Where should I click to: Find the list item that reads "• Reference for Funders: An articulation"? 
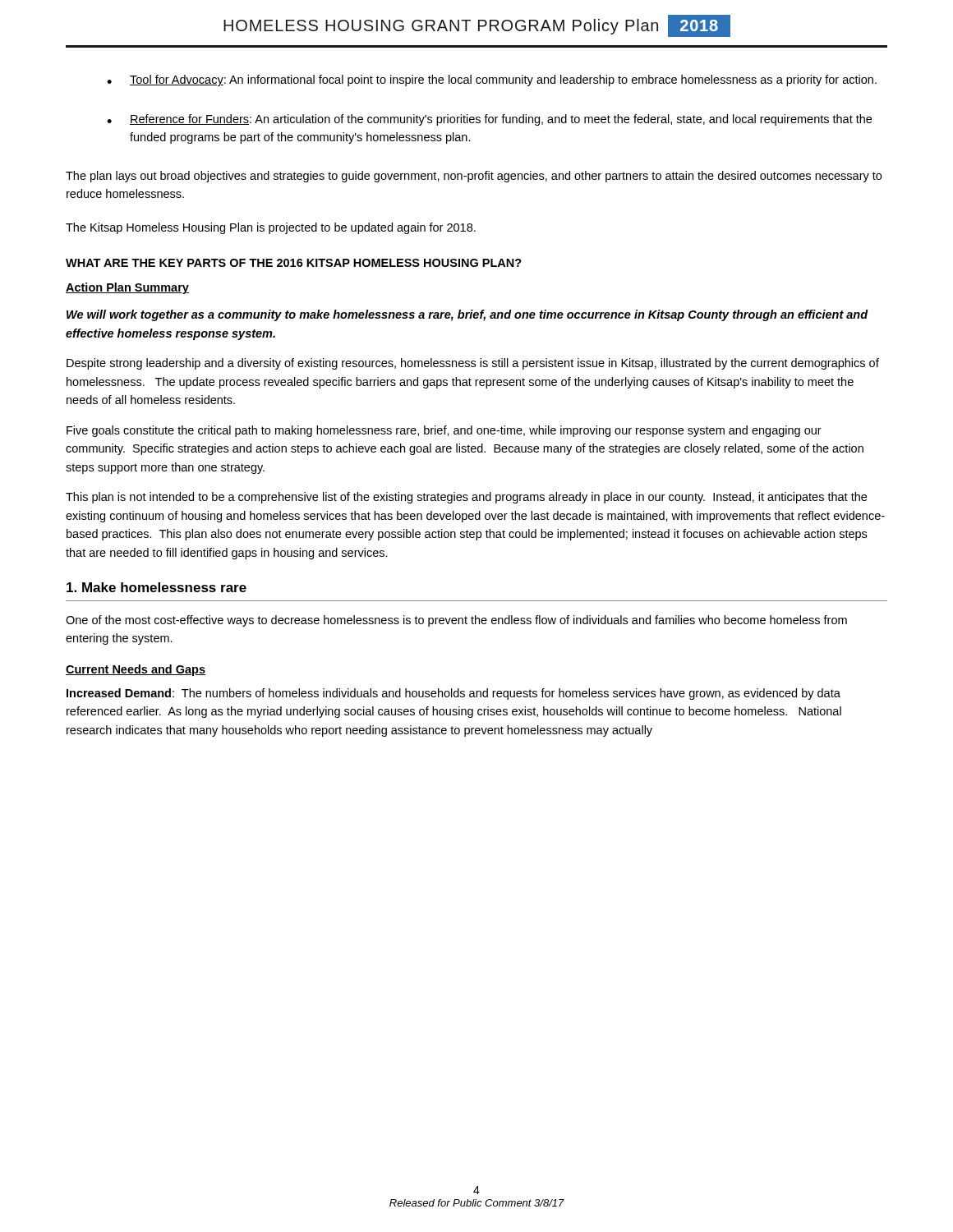[497, 128]
